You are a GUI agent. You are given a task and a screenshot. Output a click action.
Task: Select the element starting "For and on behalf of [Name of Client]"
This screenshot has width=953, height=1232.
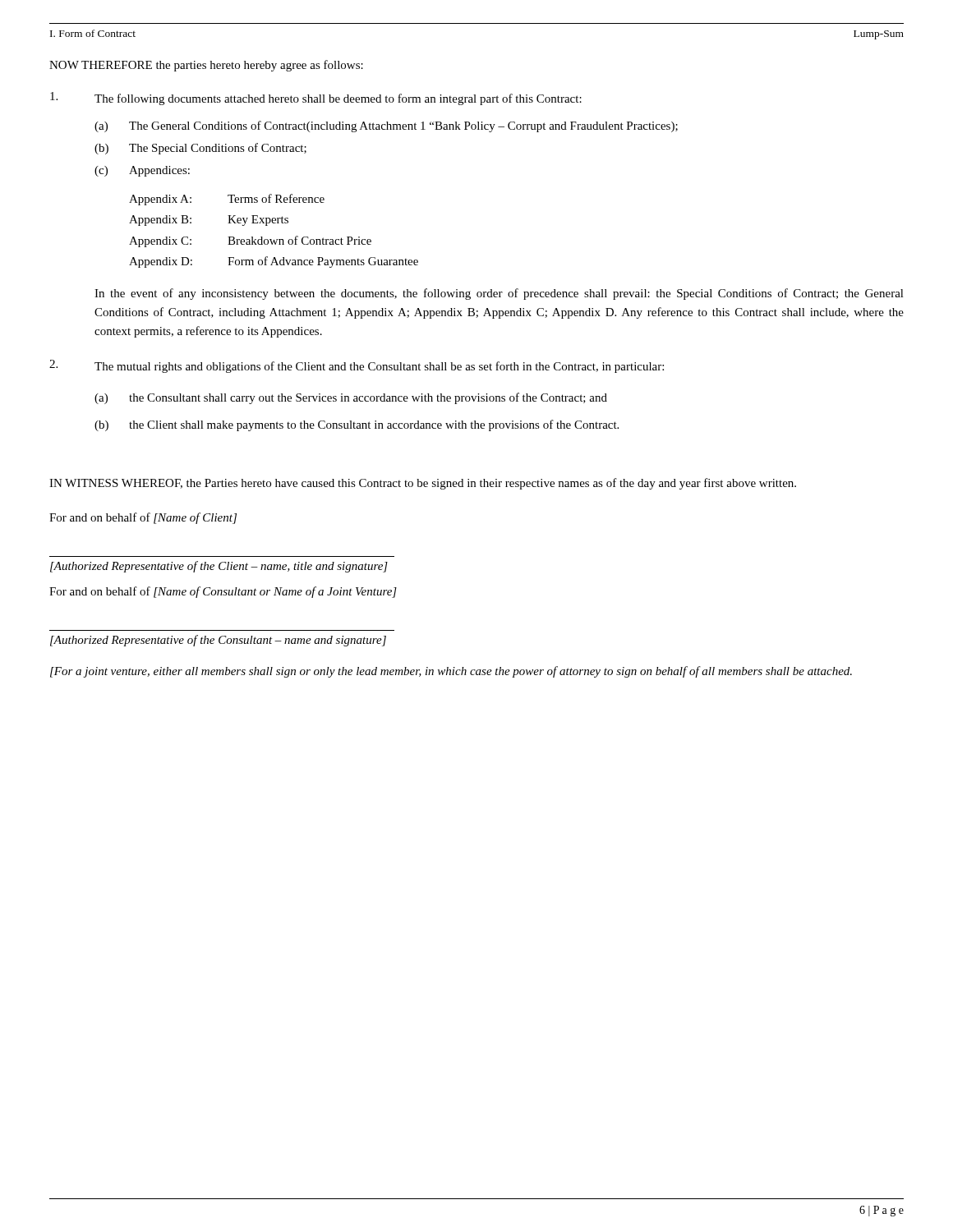pos(143,518)
